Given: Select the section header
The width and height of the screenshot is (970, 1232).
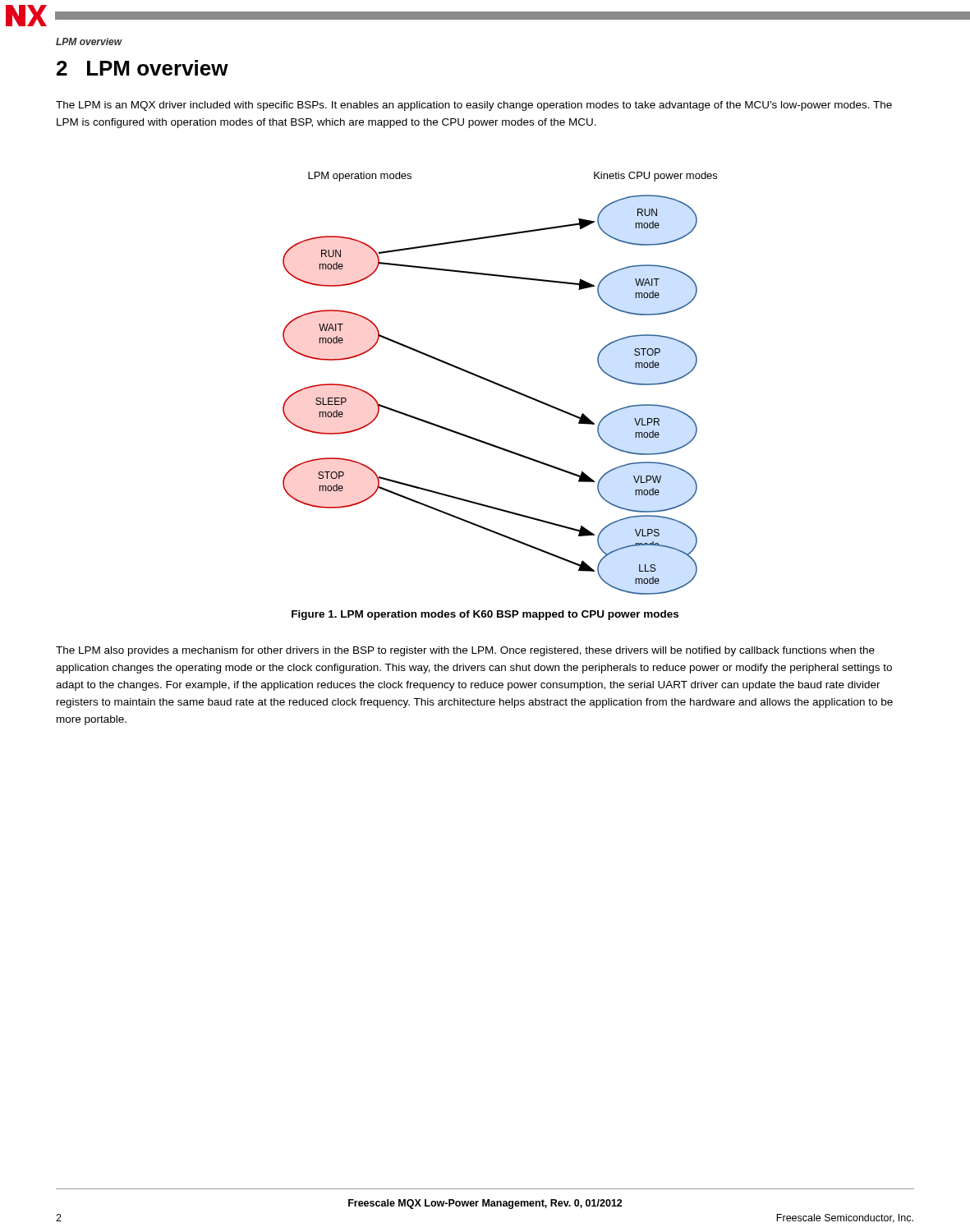Looking at the screenshot, I should pos(142,68).
